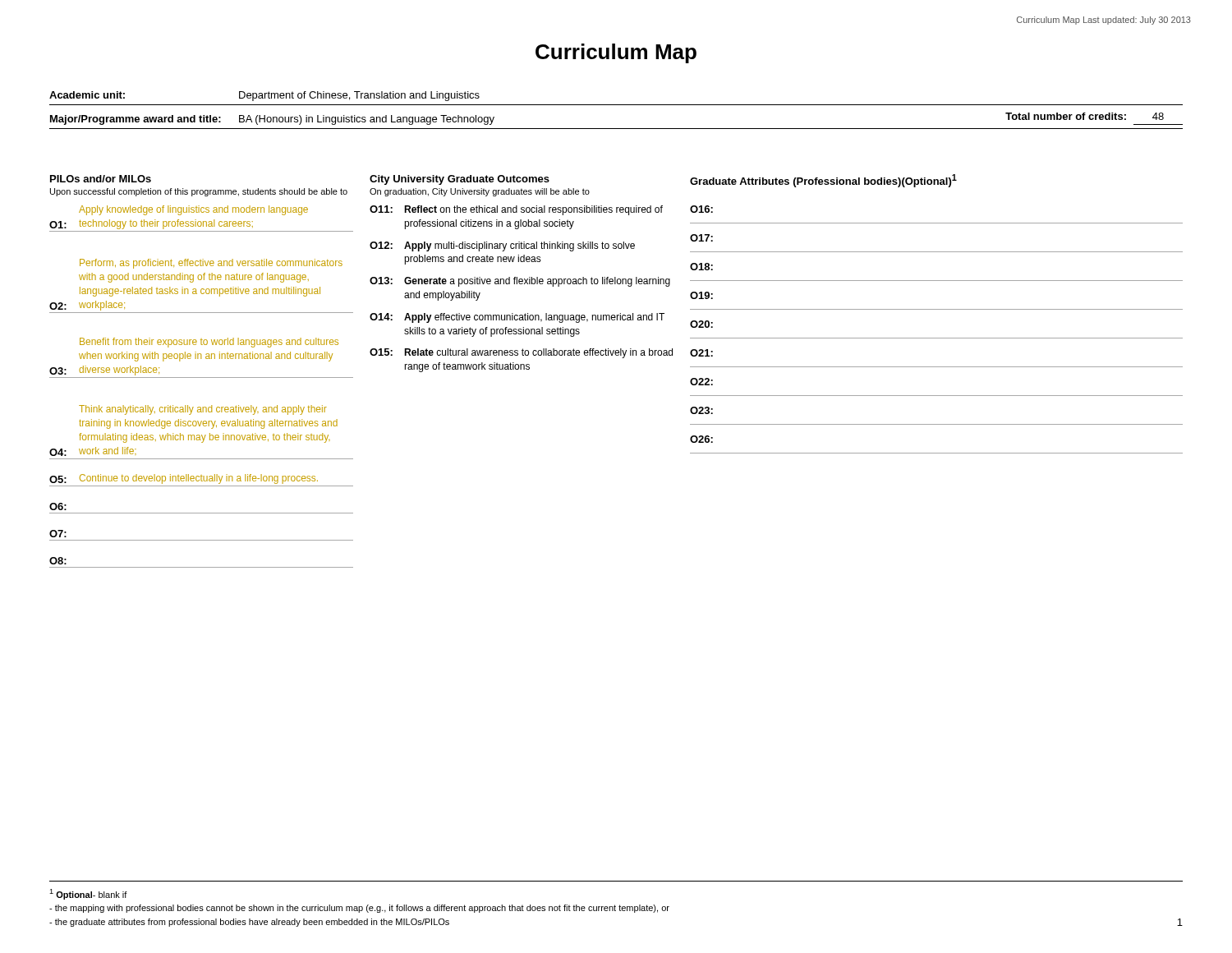Locate the list item with the text "O4: Think analytically, critically and"
The height and width of the screenshot is (953, 1232).
201,431
